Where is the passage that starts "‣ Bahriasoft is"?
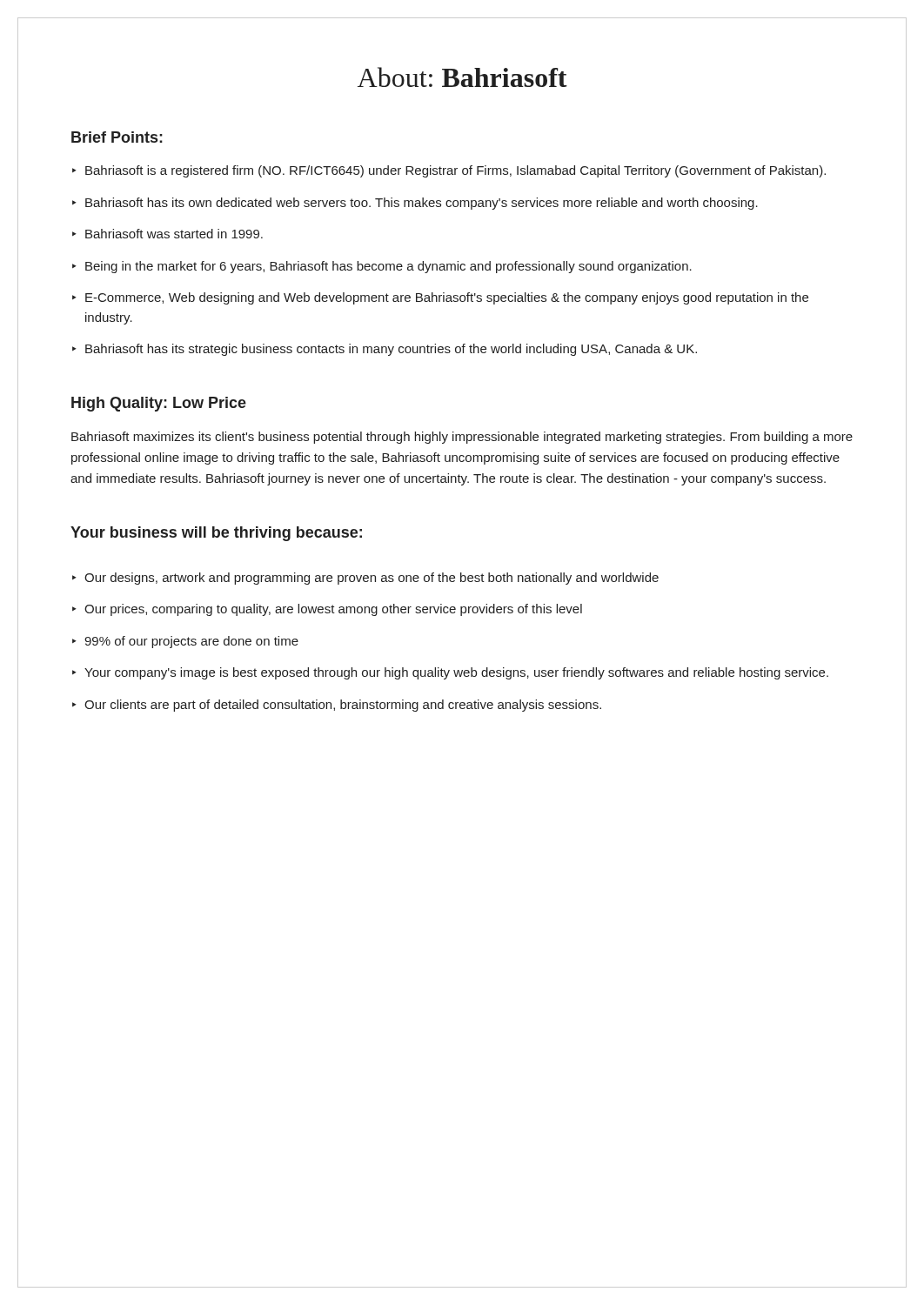 tap(449, 171)
